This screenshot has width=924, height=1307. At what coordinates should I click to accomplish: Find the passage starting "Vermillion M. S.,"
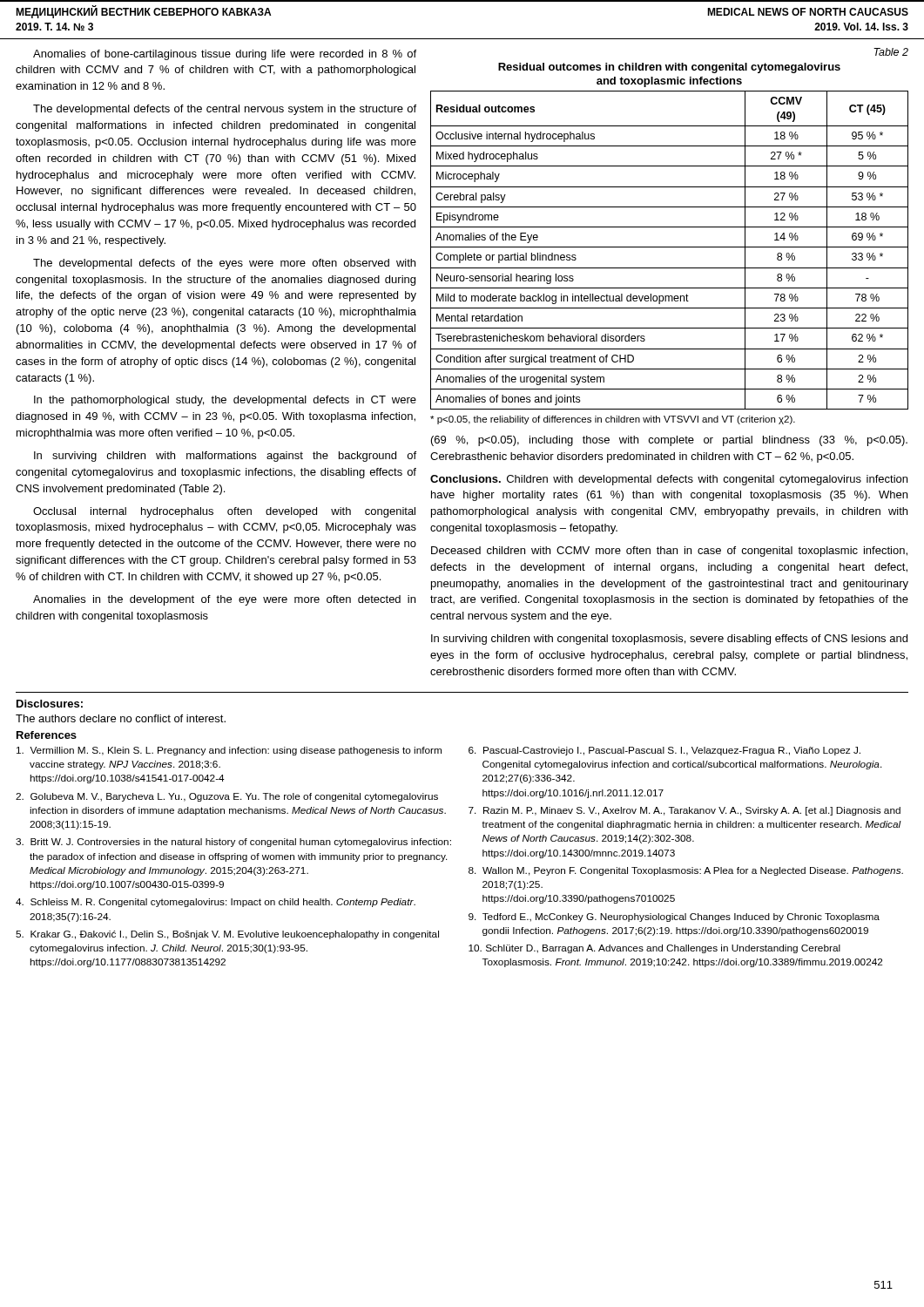[229, 764]
